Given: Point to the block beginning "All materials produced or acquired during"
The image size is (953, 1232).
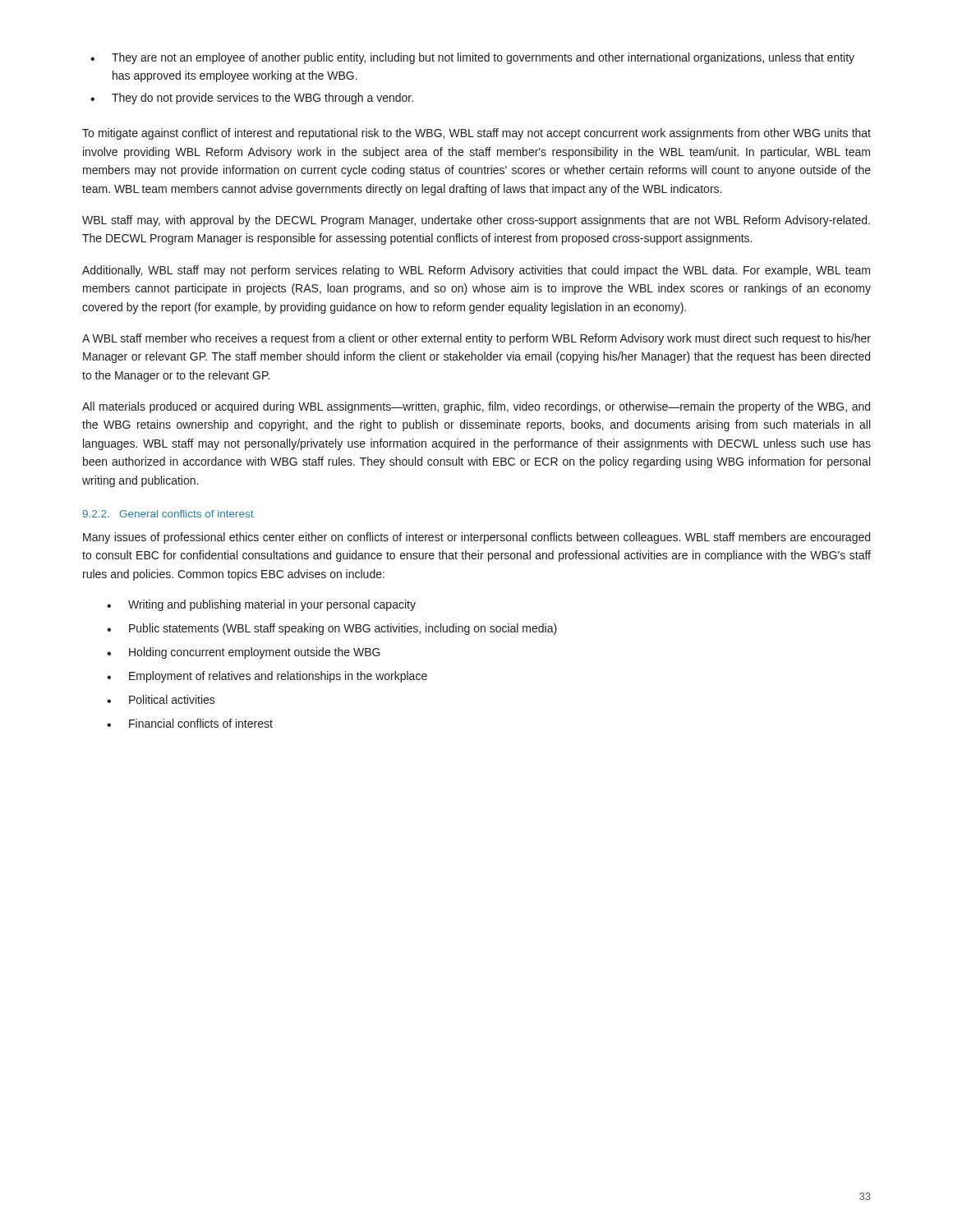Looking at the screenshot, I should (476, 443).
